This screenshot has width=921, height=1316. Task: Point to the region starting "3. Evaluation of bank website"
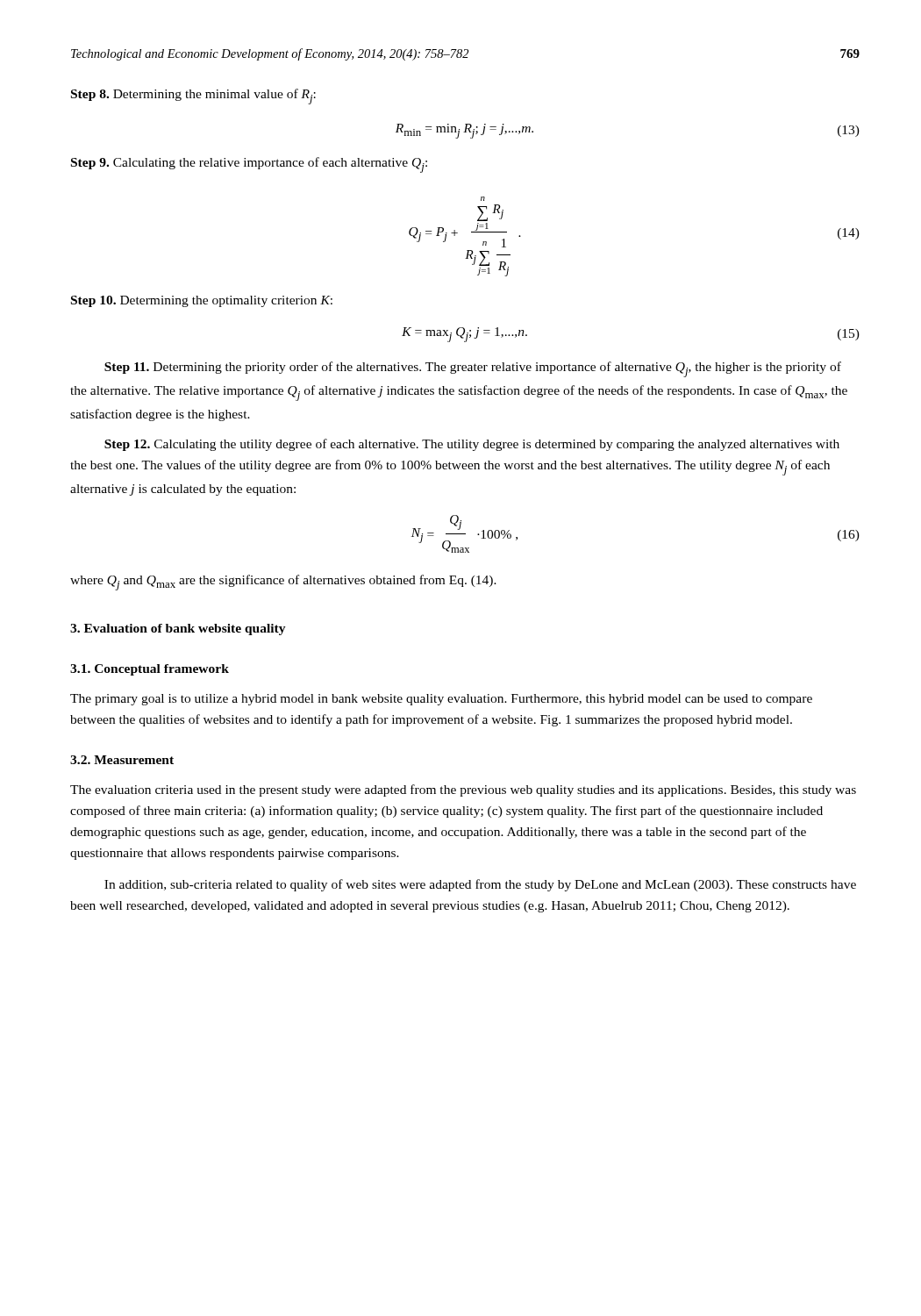(x=178, y=628)
